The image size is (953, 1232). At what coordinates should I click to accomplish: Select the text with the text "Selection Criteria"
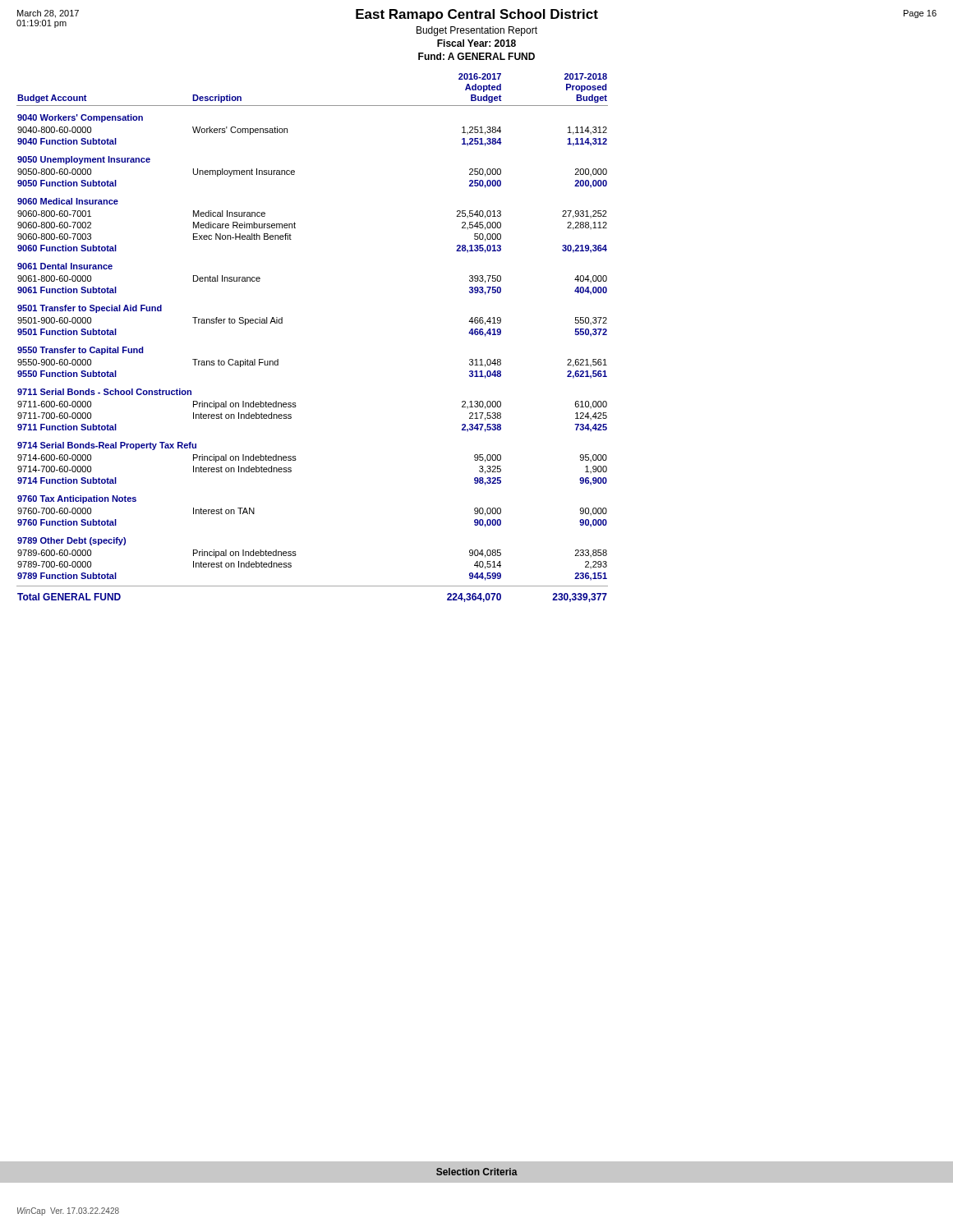pos(476,1172)
